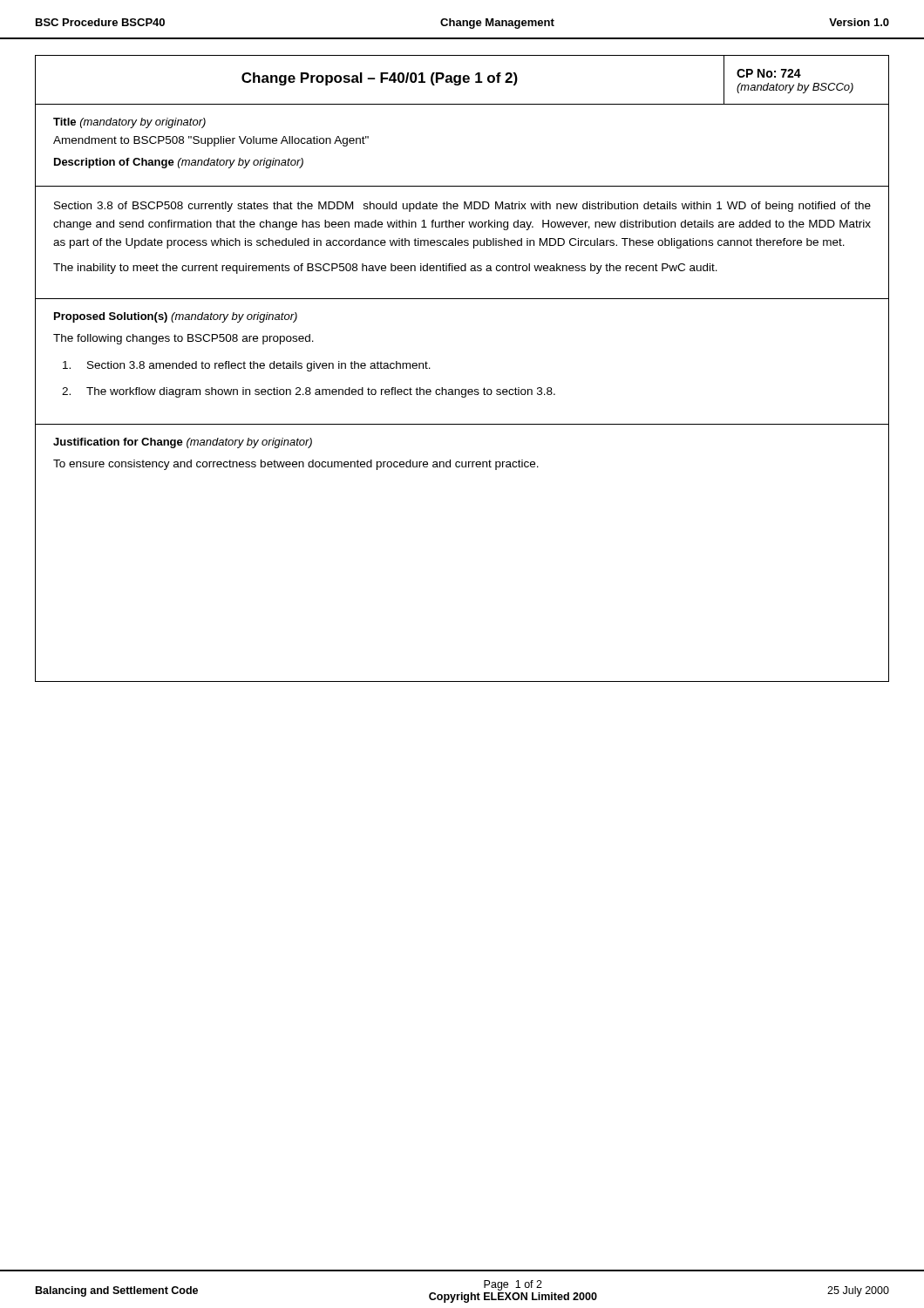
Task: Click the passage that begins "2. The workflow diagram shown"
Action: coord(309,392)
